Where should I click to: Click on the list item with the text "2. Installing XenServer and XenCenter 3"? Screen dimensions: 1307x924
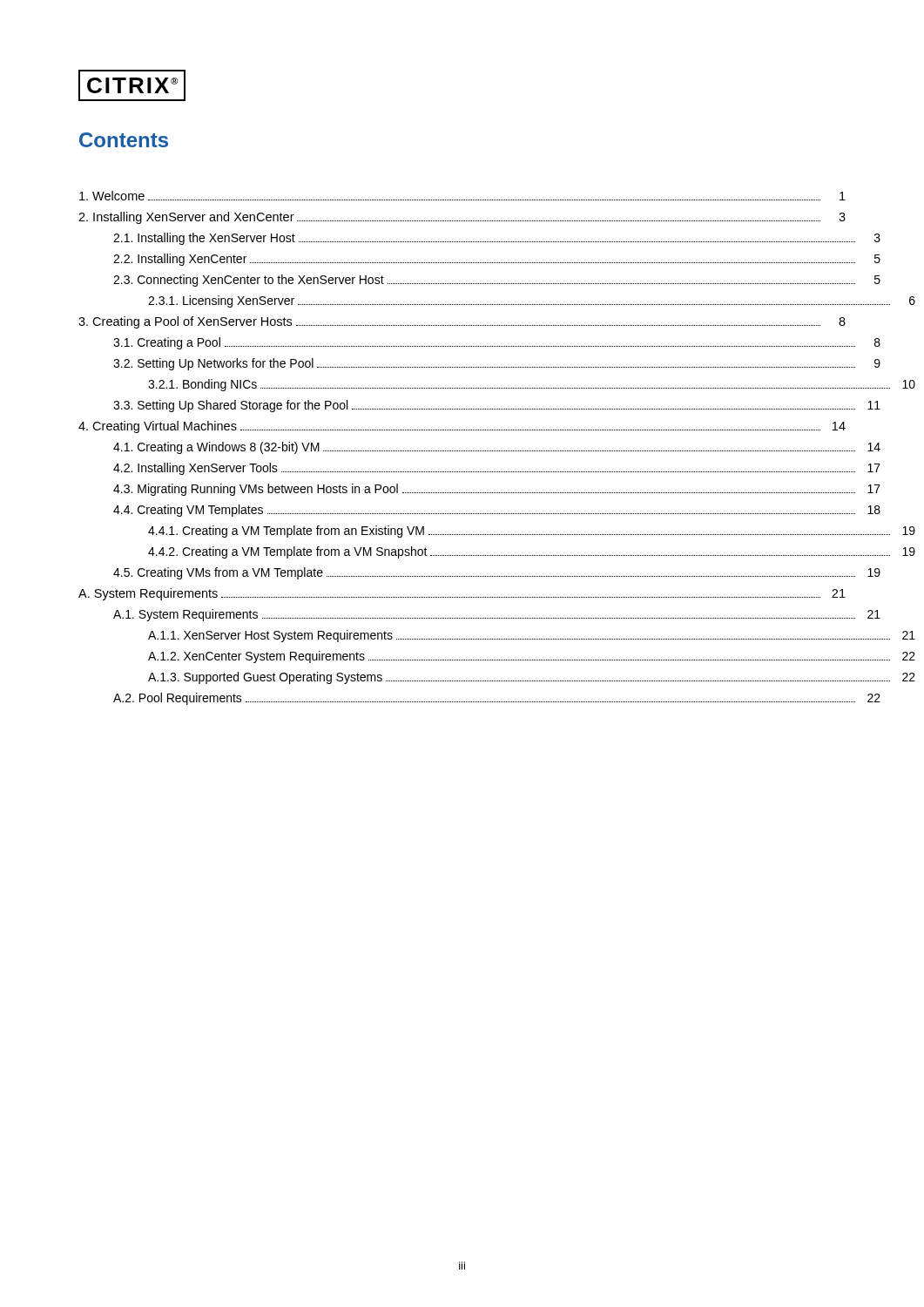pos(462,217)
